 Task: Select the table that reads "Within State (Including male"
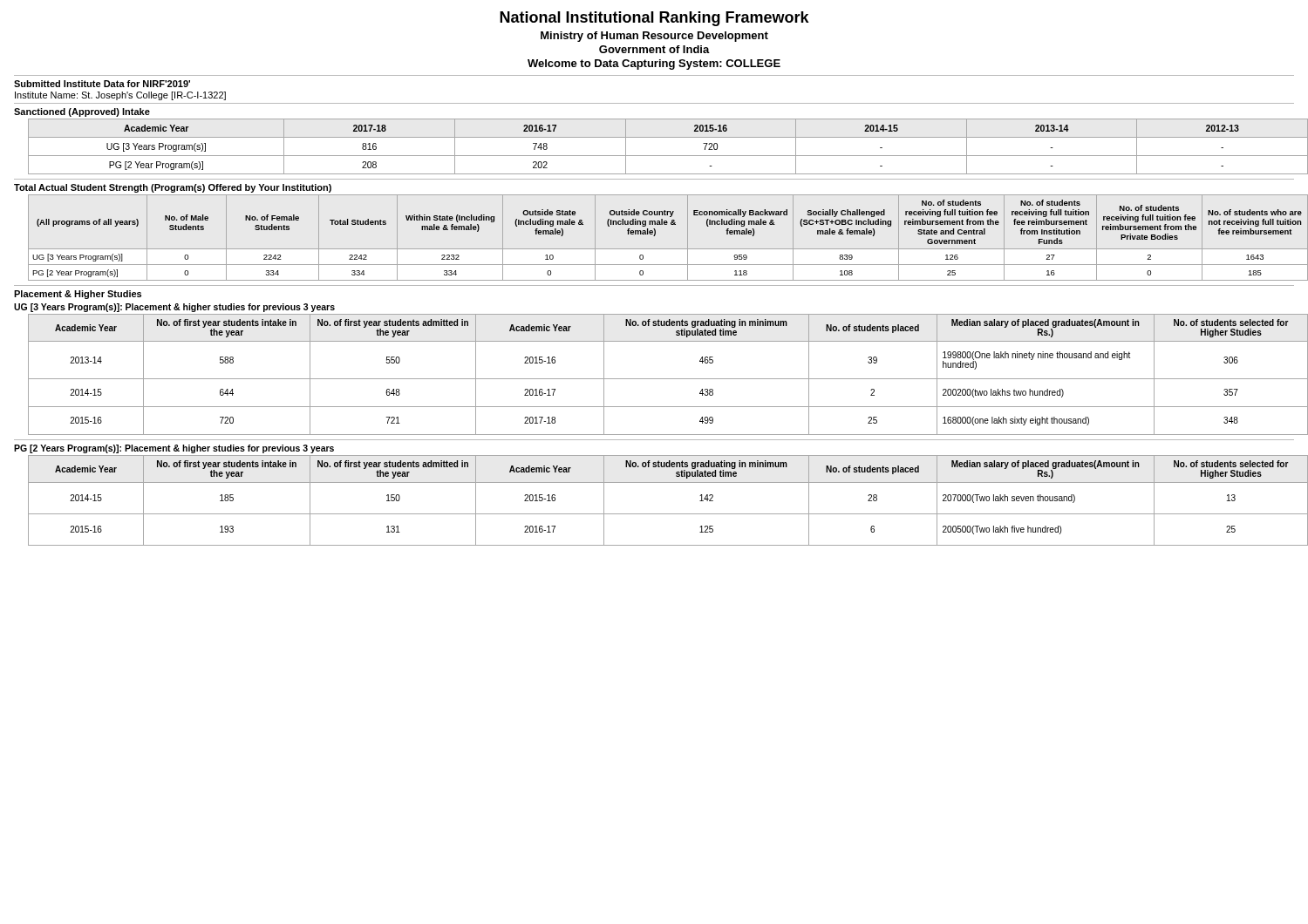pos(654,238)
